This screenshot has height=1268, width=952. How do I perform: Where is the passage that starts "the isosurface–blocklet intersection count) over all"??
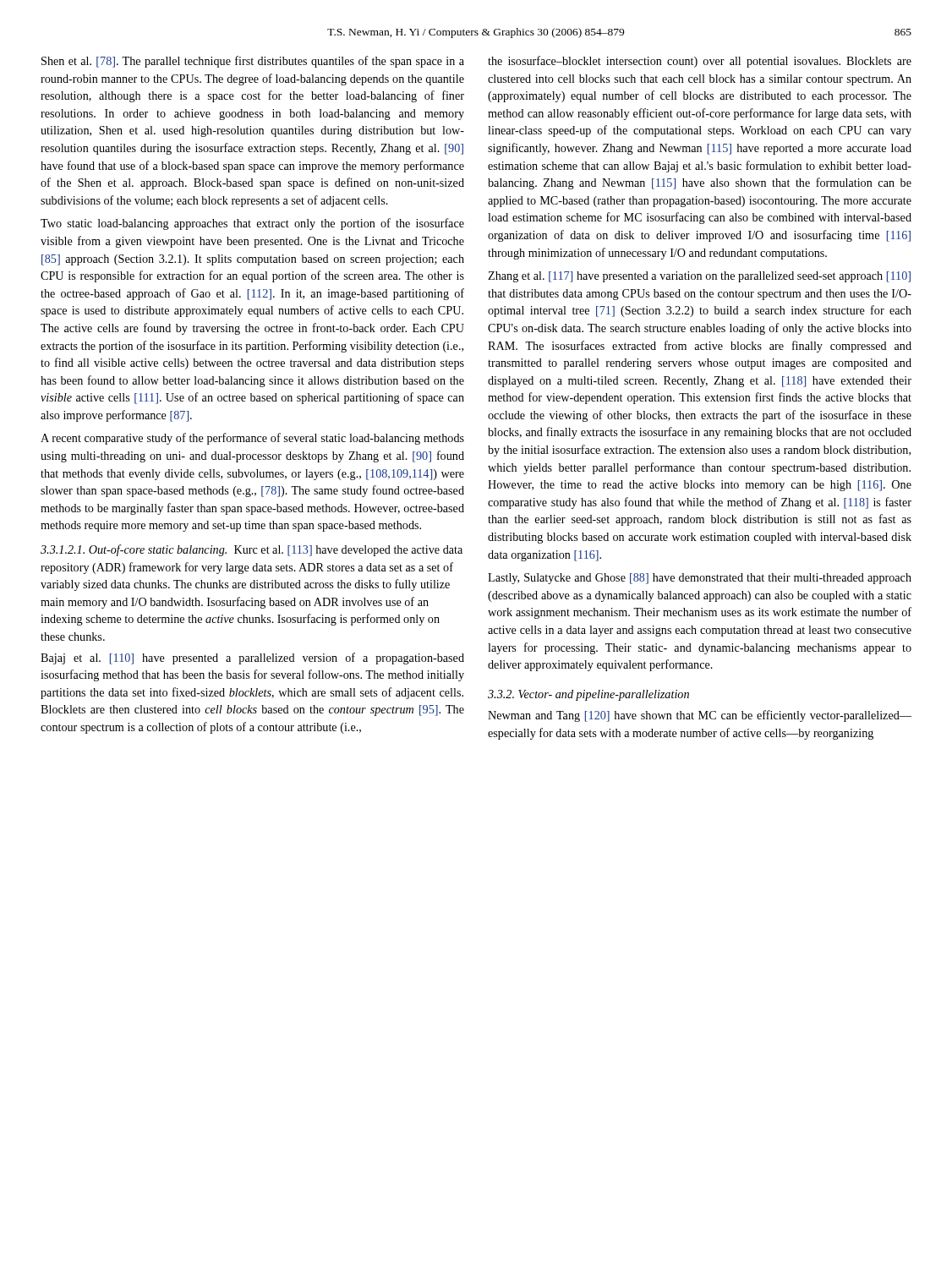click(x=700, y=157)
